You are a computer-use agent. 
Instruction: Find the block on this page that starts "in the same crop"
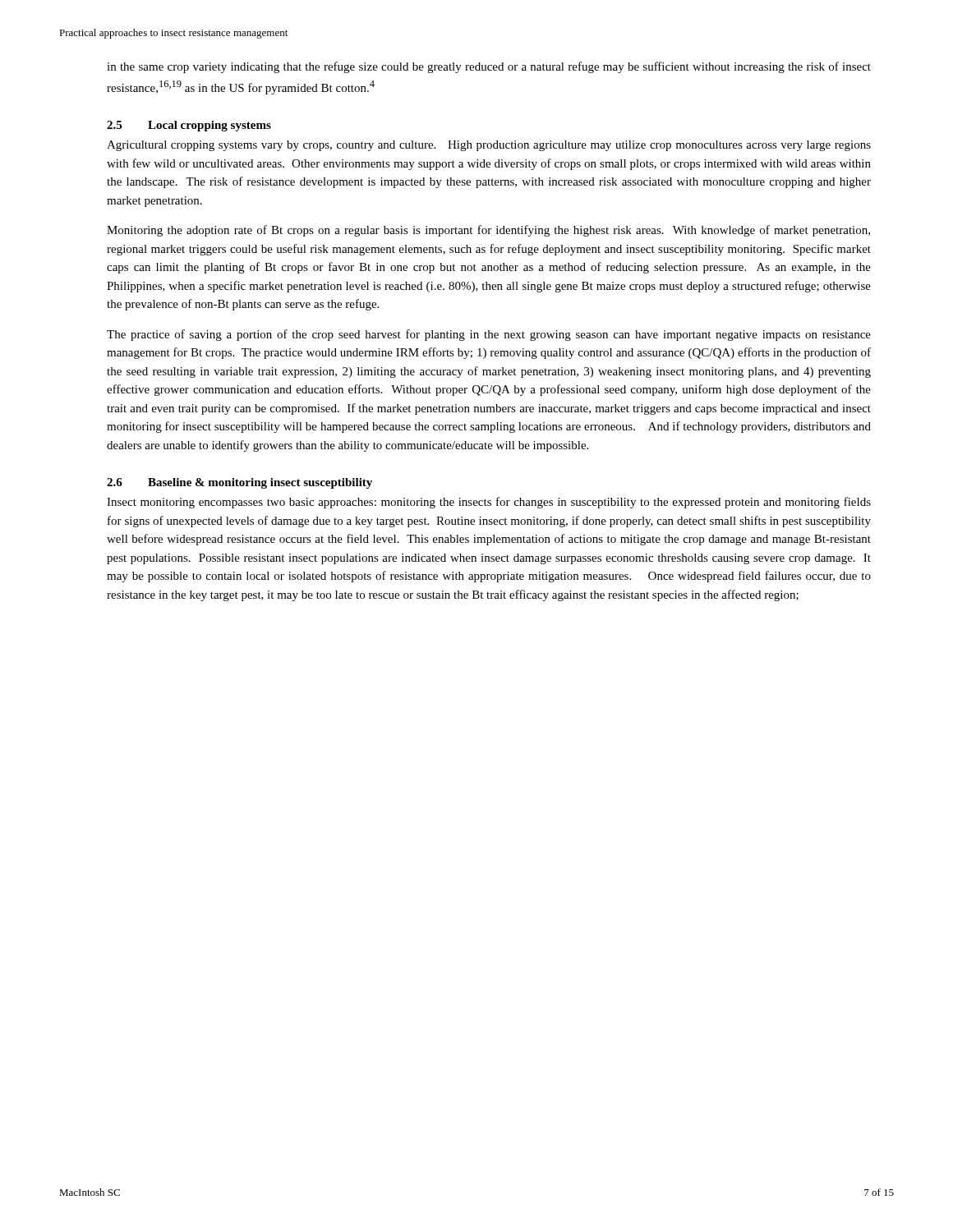click(489, 77)
